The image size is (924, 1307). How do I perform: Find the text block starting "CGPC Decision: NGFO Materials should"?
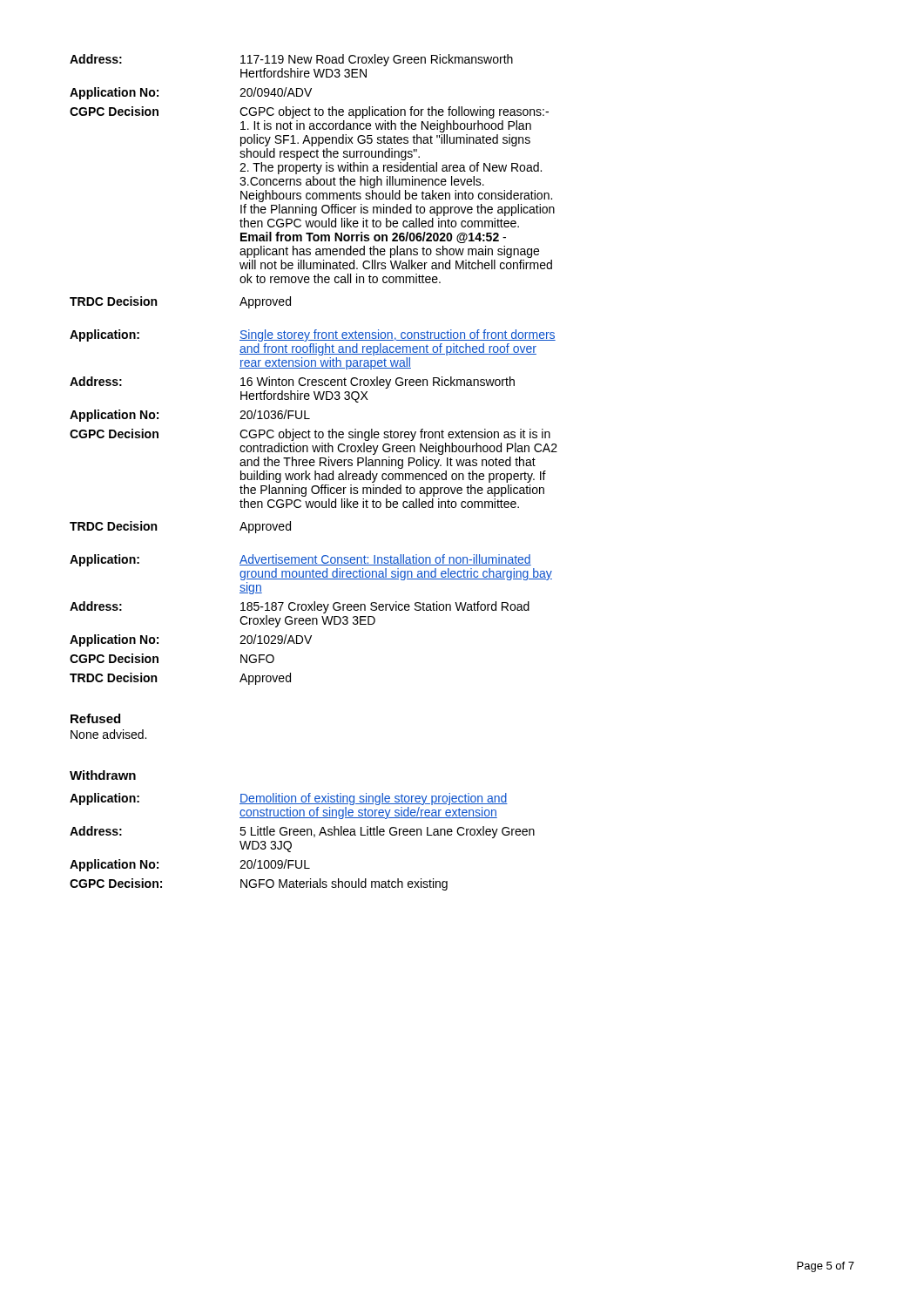[x=259, y=884]
